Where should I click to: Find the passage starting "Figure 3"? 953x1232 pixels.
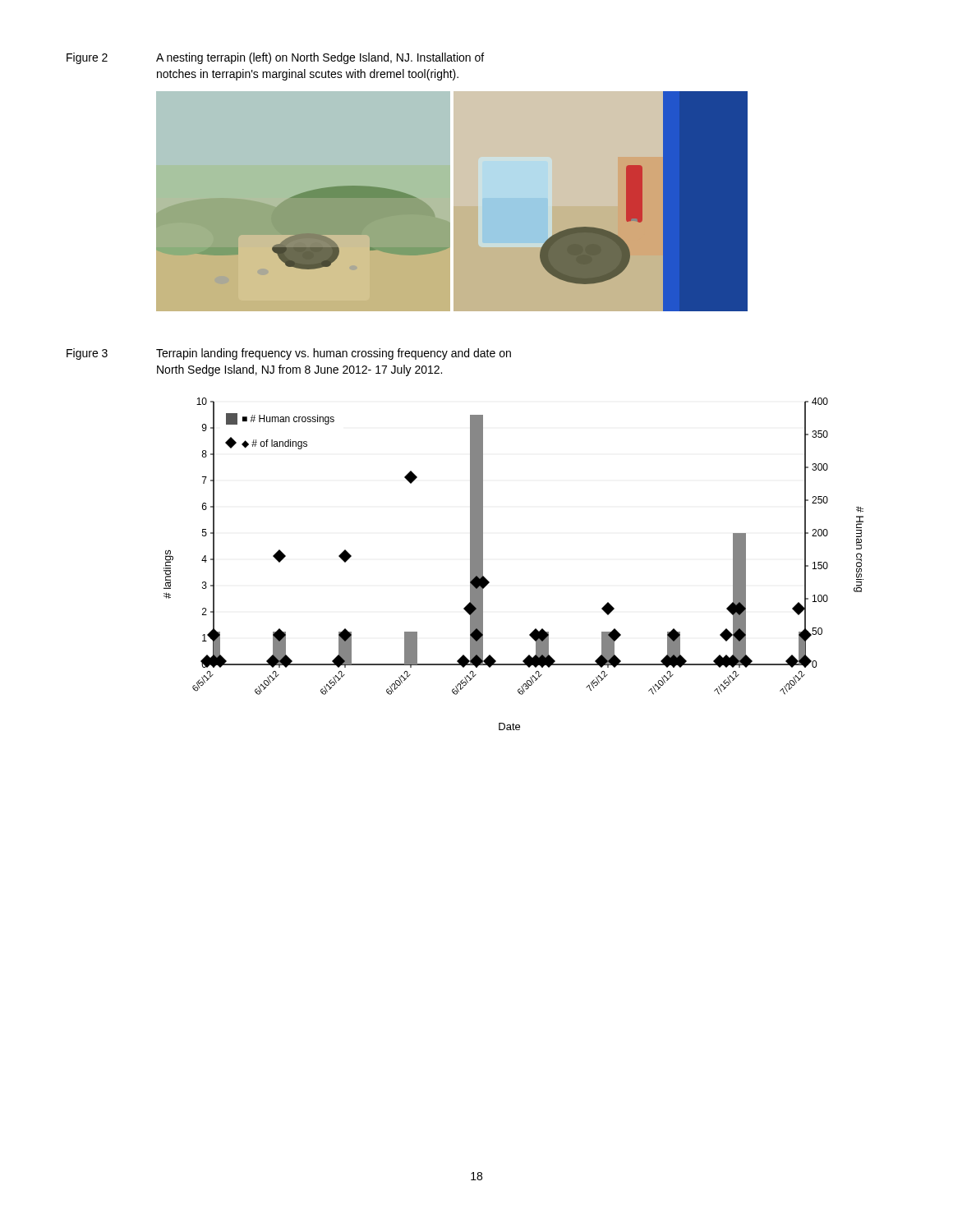[x=87, y=353]
